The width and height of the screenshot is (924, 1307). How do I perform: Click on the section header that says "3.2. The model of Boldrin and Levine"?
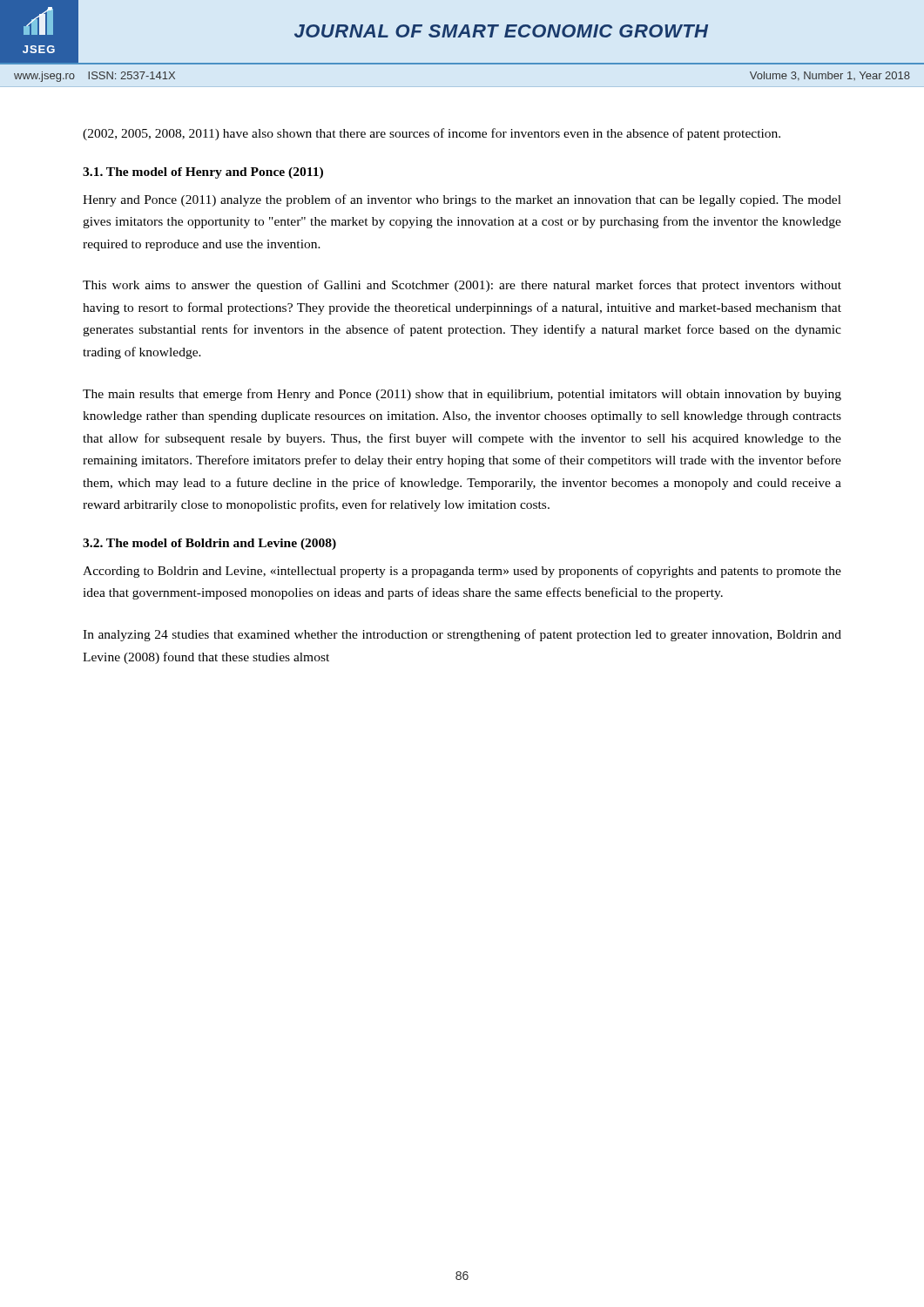(210, 542)
